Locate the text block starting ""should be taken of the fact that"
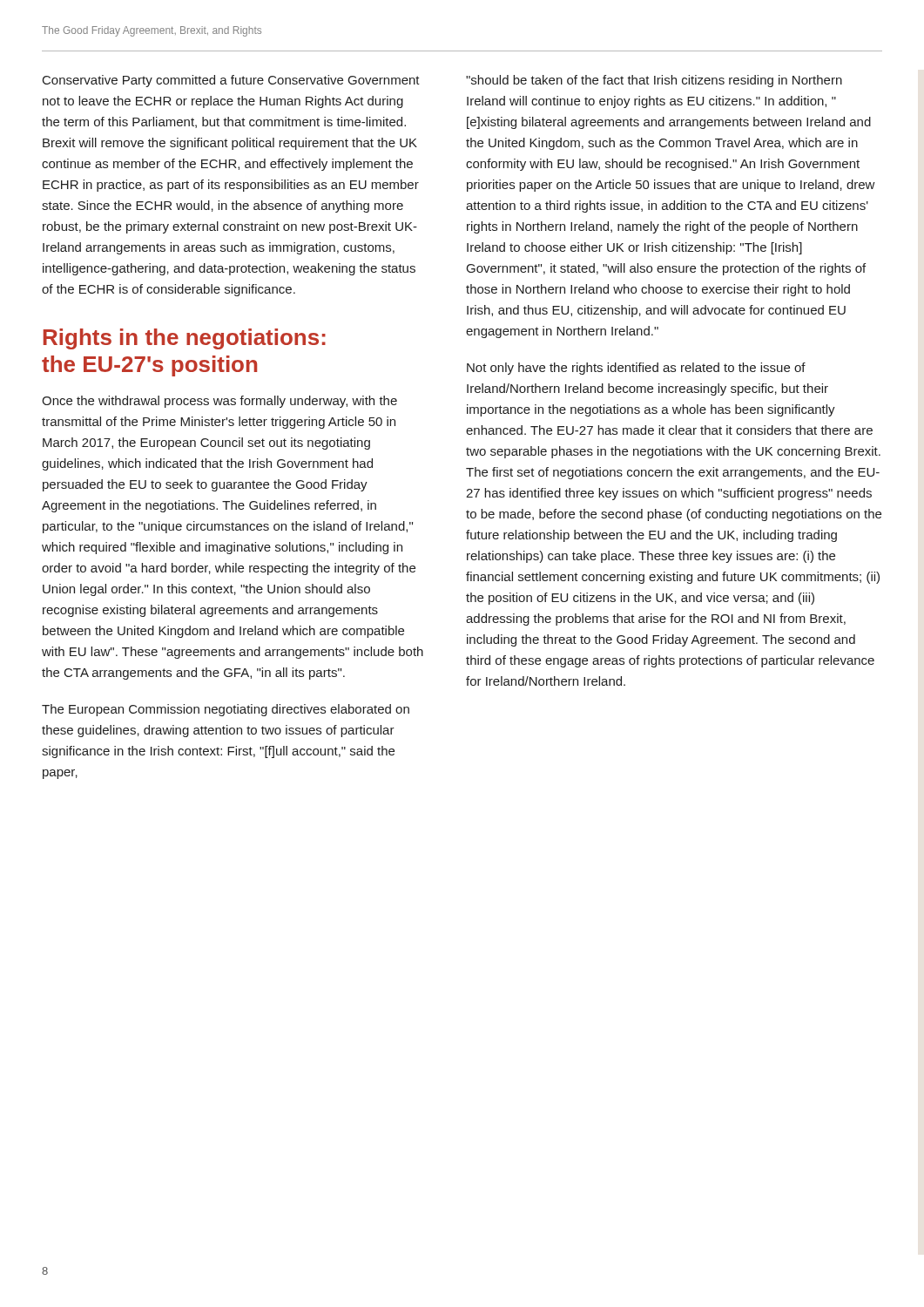 click(x=670, y=205)
